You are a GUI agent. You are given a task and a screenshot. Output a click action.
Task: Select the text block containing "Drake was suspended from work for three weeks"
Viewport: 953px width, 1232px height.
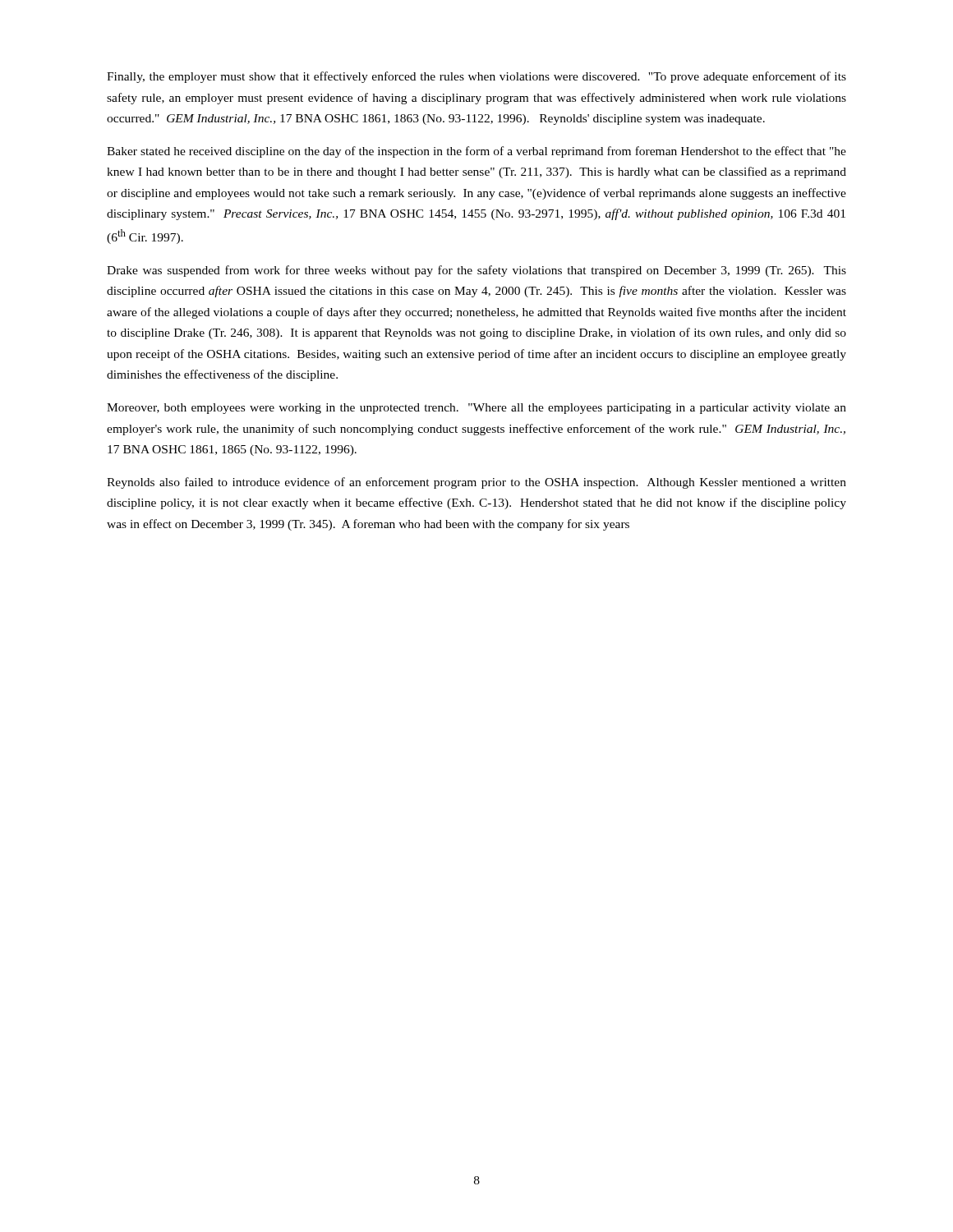coord(476,322)
